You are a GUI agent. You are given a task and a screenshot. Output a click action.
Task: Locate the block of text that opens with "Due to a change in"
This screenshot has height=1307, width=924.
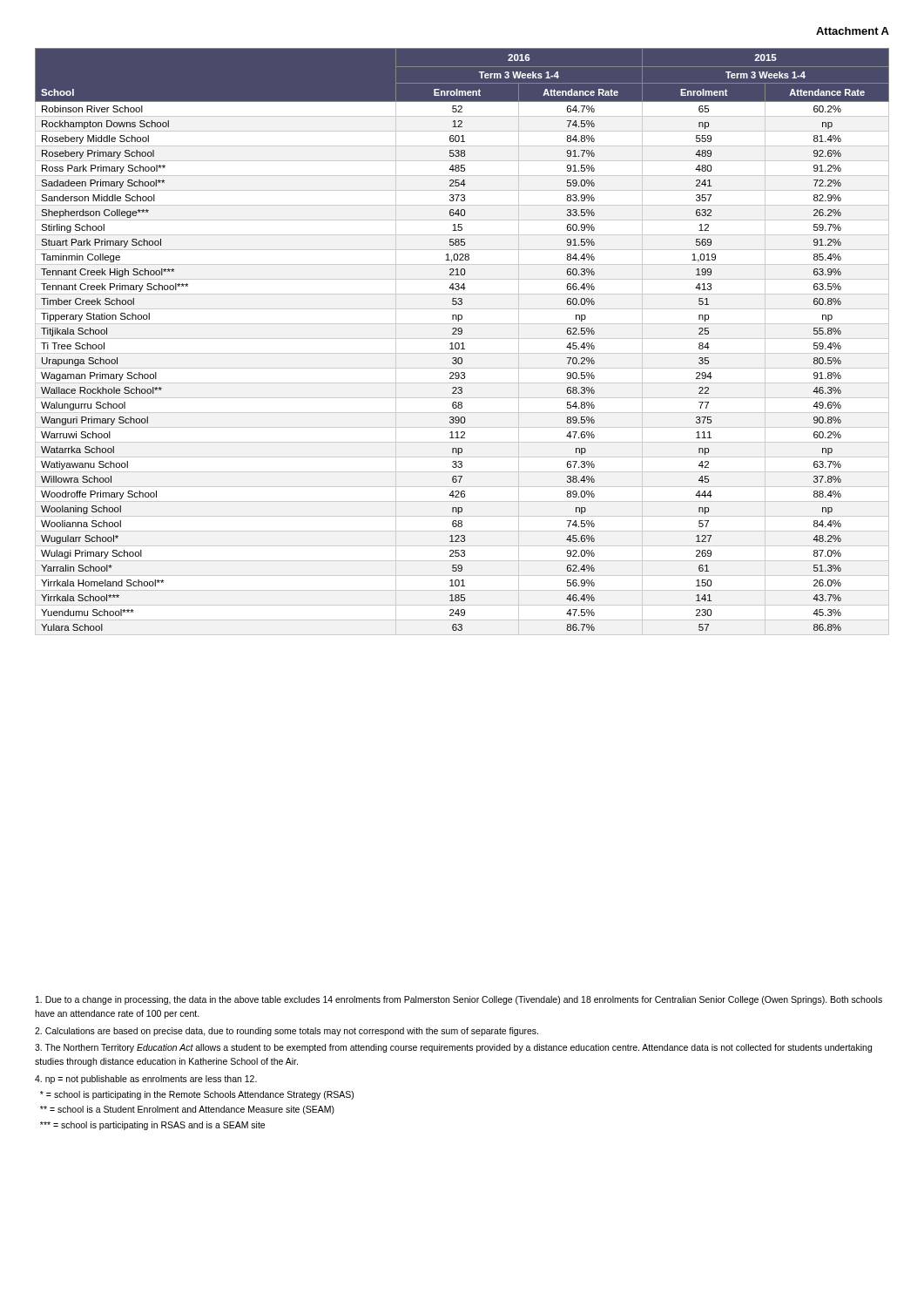click(459, 1000)
